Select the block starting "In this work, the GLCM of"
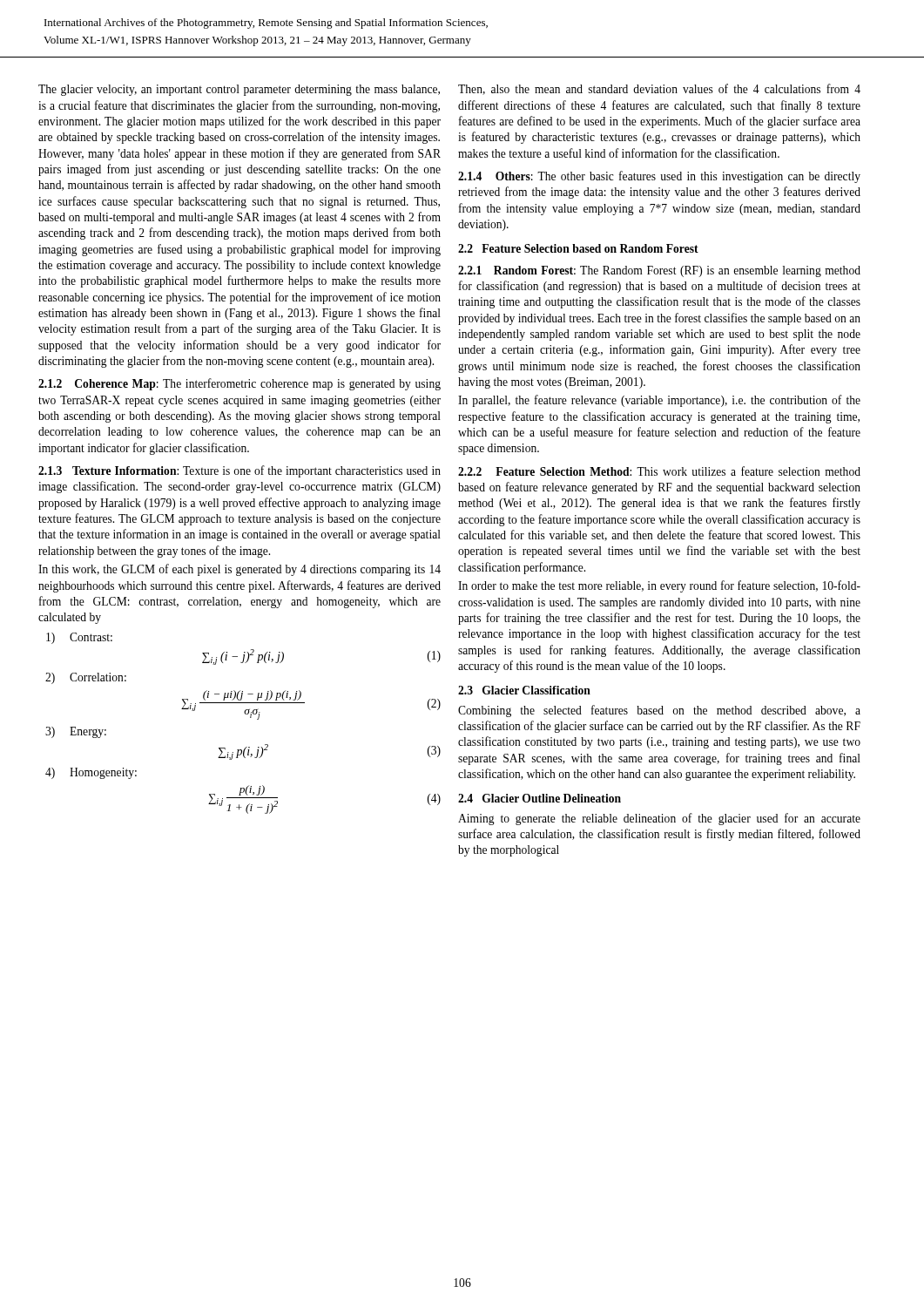This screenshot has width=924, height=1307. (240, 594)
